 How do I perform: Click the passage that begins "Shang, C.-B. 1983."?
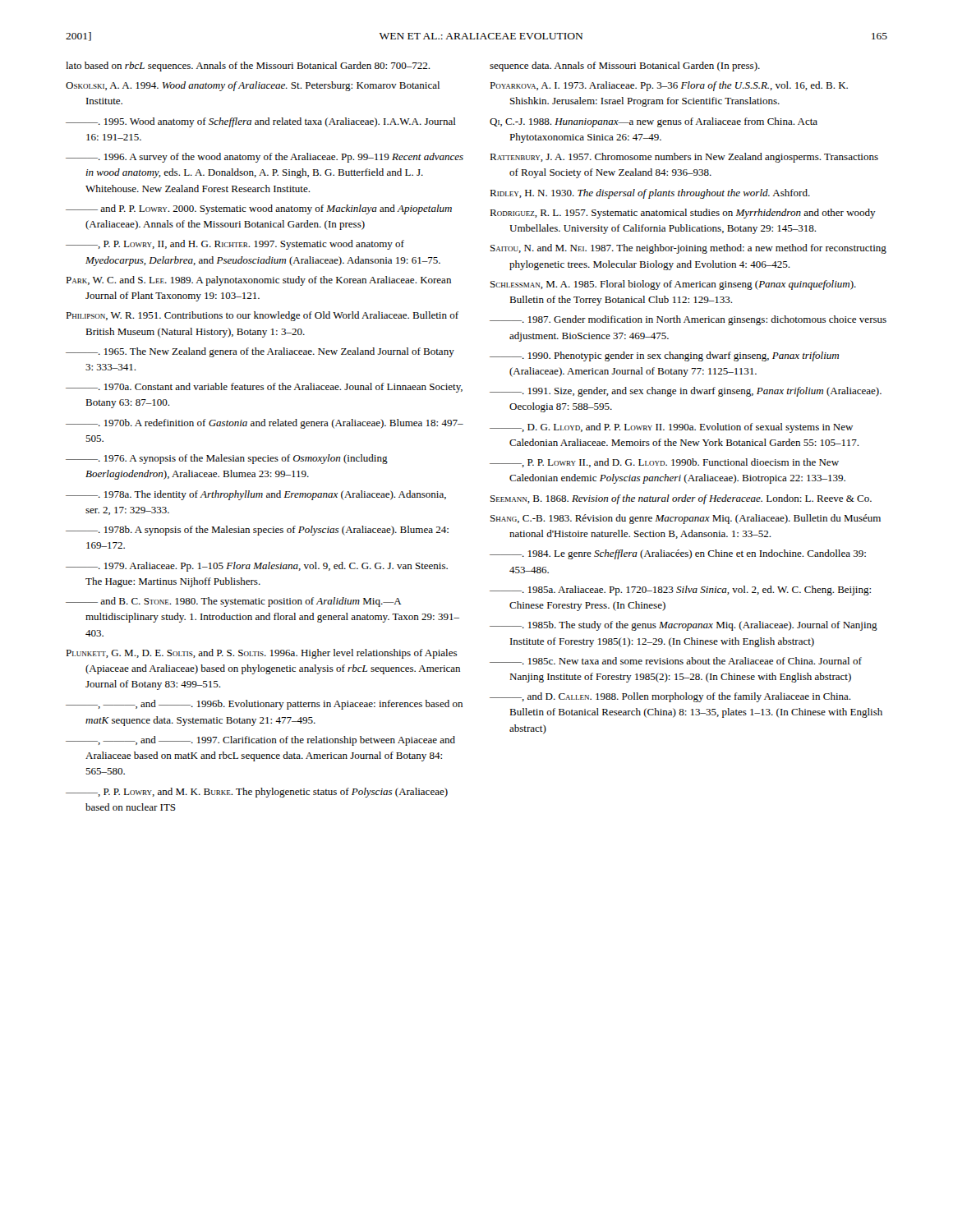pos(685,526)
